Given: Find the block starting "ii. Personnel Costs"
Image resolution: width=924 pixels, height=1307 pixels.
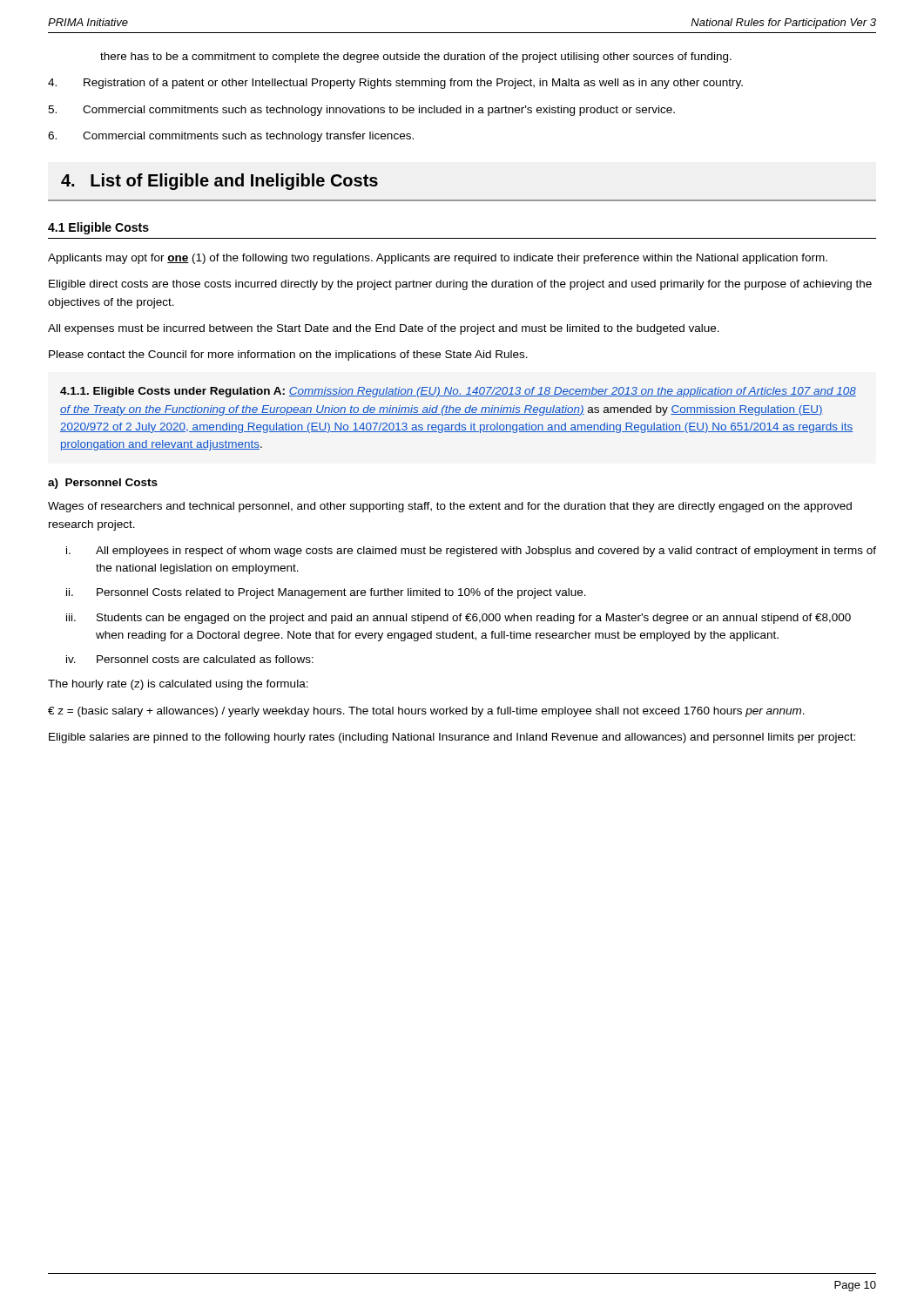Looking at the screenshot, I should tap(471, 593).
